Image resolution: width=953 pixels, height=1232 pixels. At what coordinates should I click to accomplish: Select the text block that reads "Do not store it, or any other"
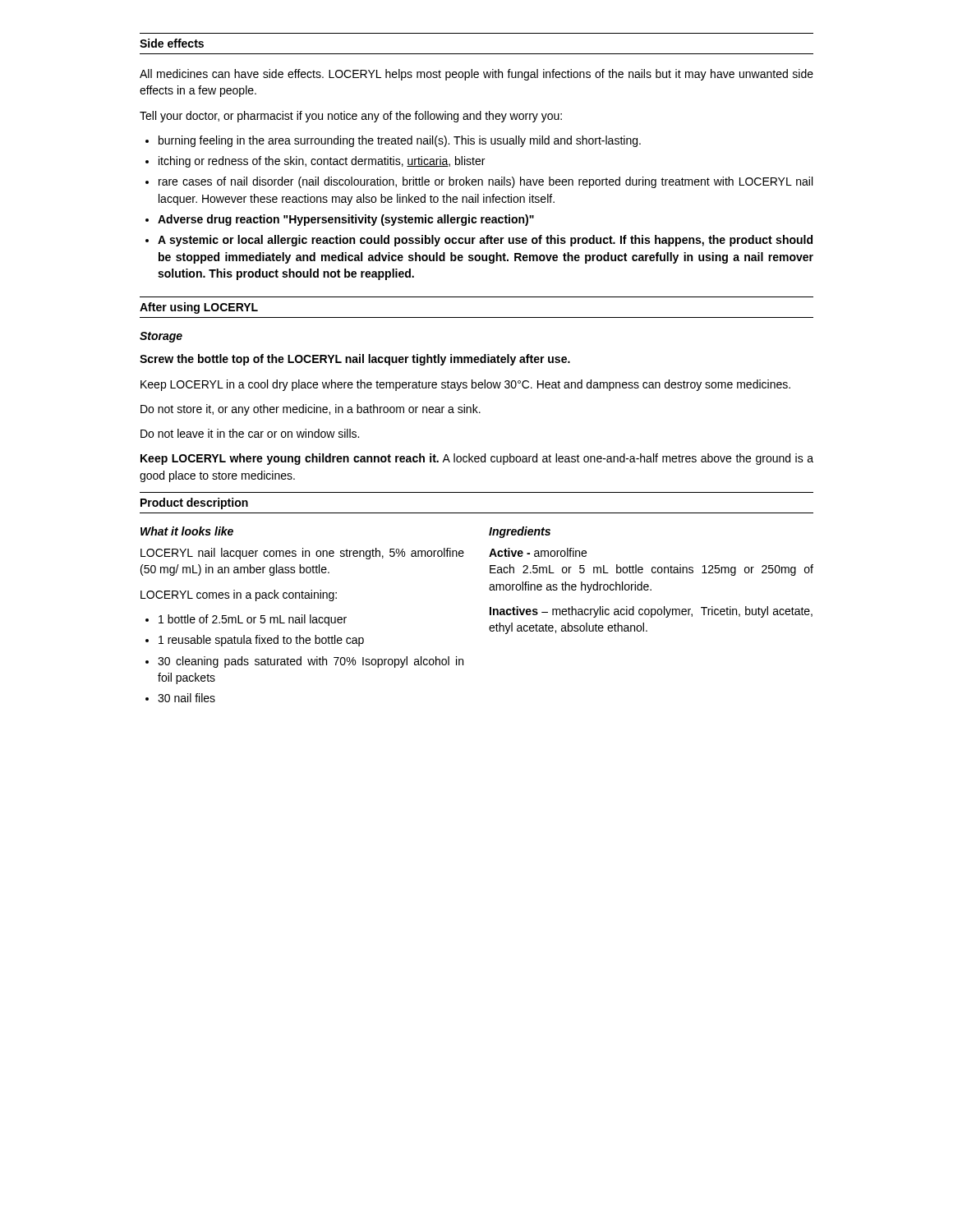coord(476,409)
